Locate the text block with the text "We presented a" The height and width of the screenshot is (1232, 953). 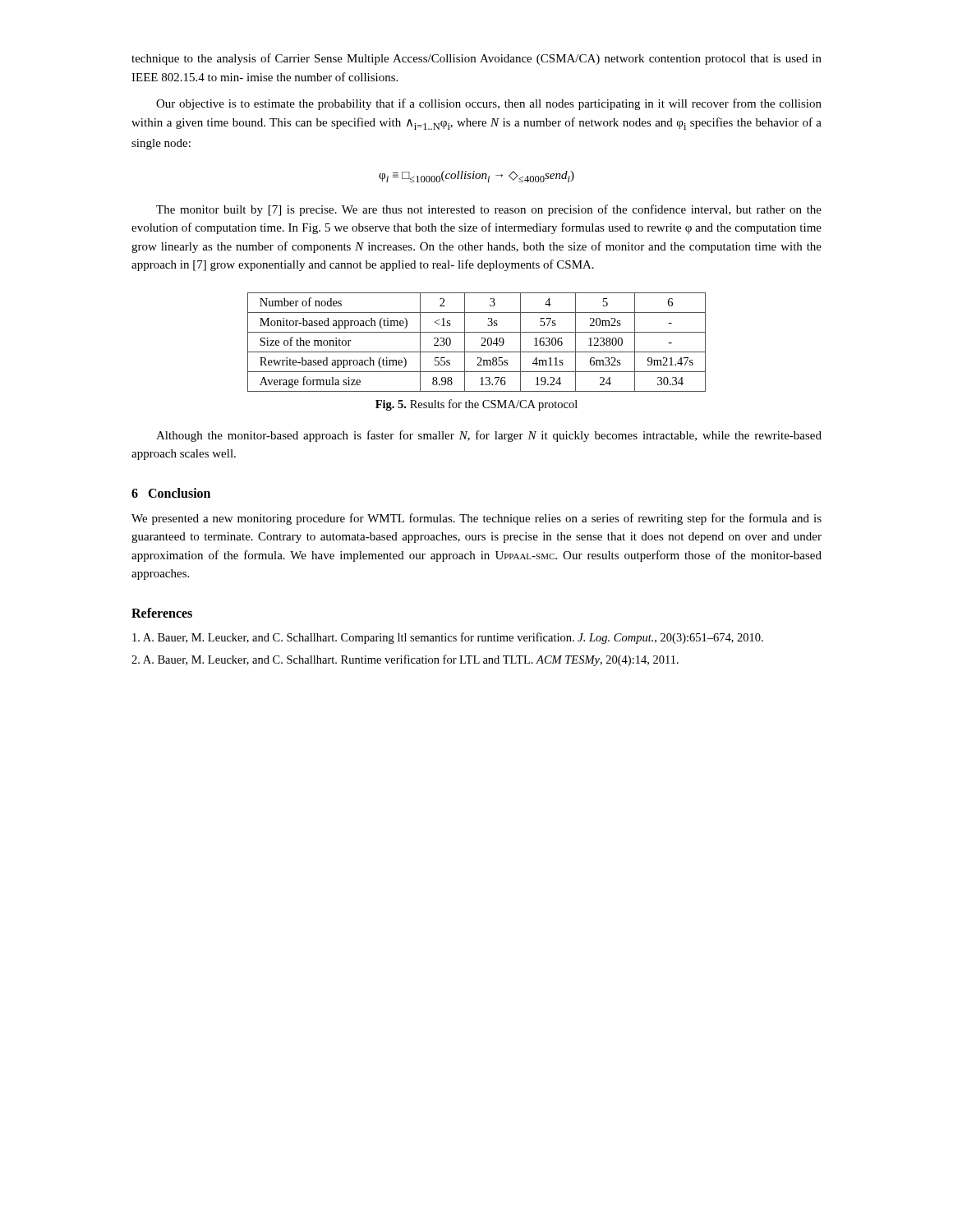476,546
